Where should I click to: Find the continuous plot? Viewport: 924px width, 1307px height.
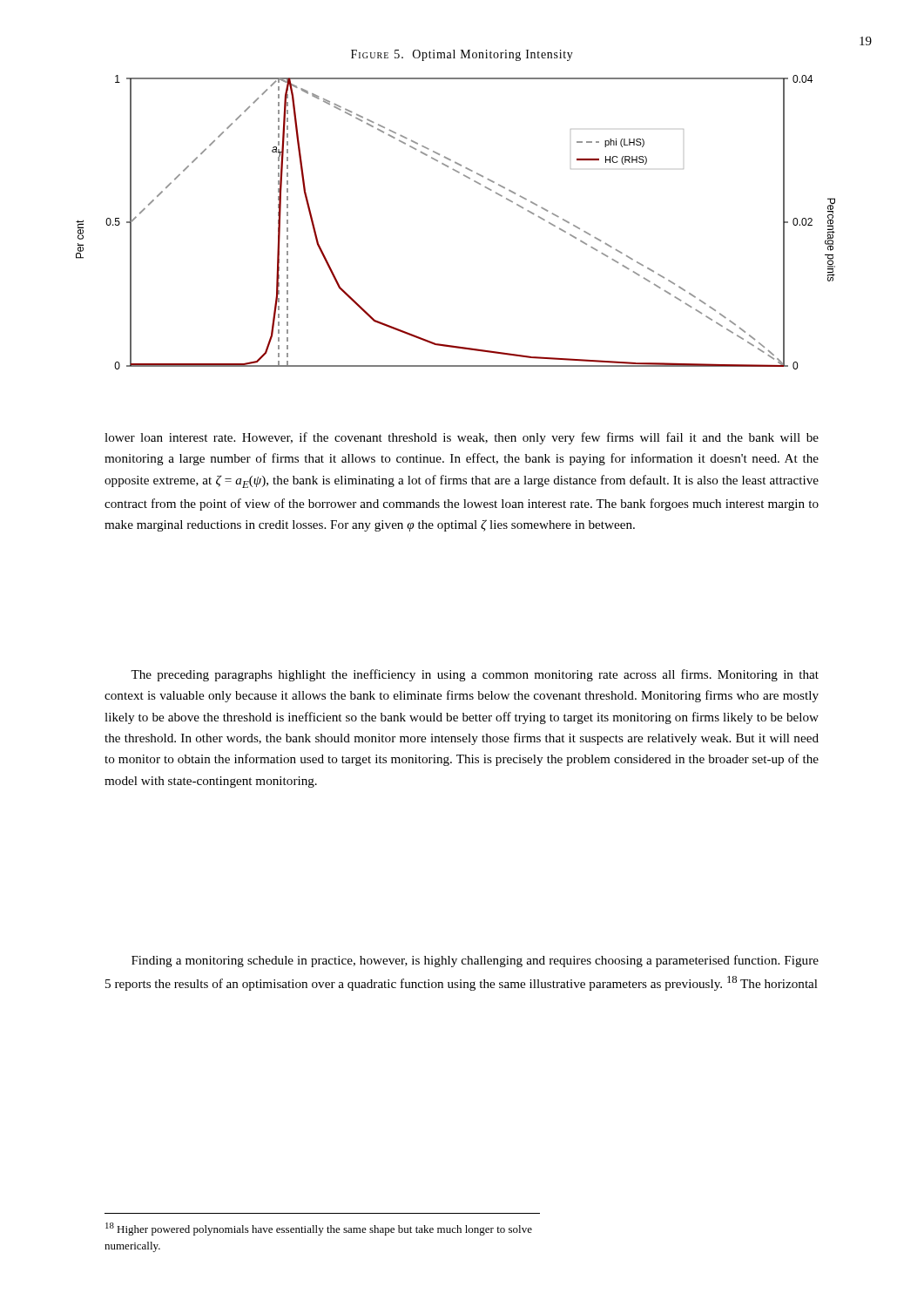457,240
